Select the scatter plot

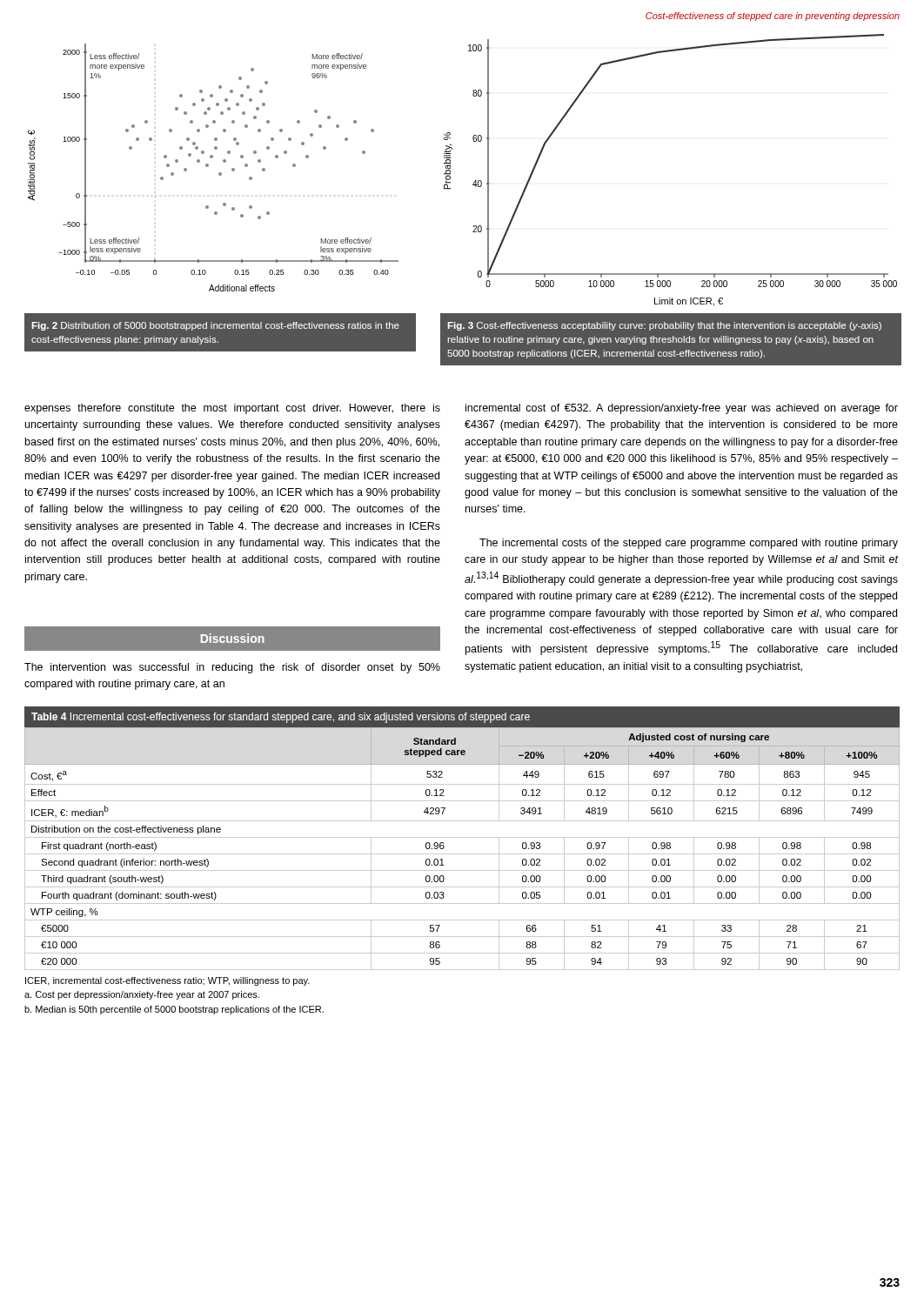220,170
